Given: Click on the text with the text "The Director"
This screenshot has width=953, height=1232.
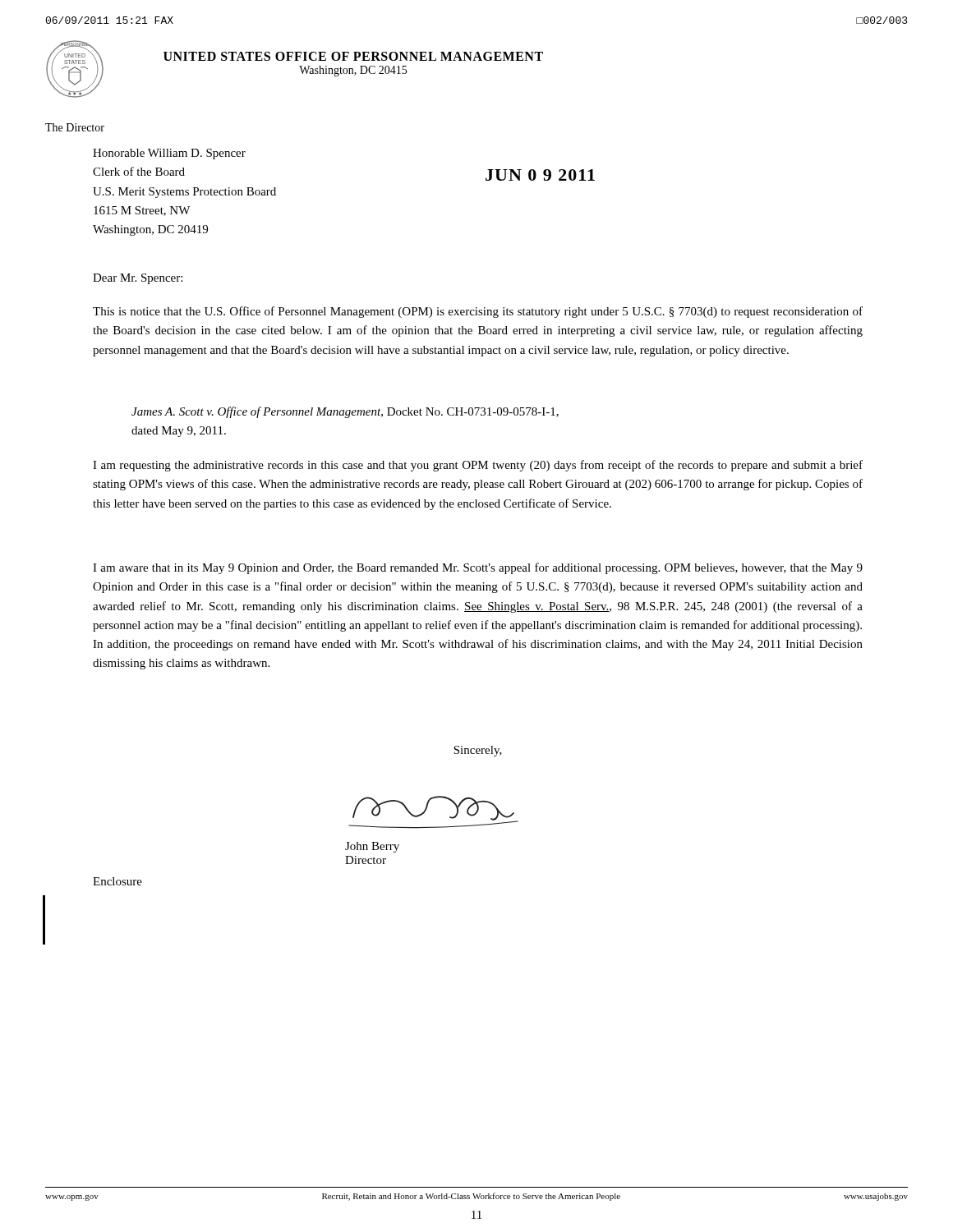Looking at the screenshot, I should click(75, 128).
